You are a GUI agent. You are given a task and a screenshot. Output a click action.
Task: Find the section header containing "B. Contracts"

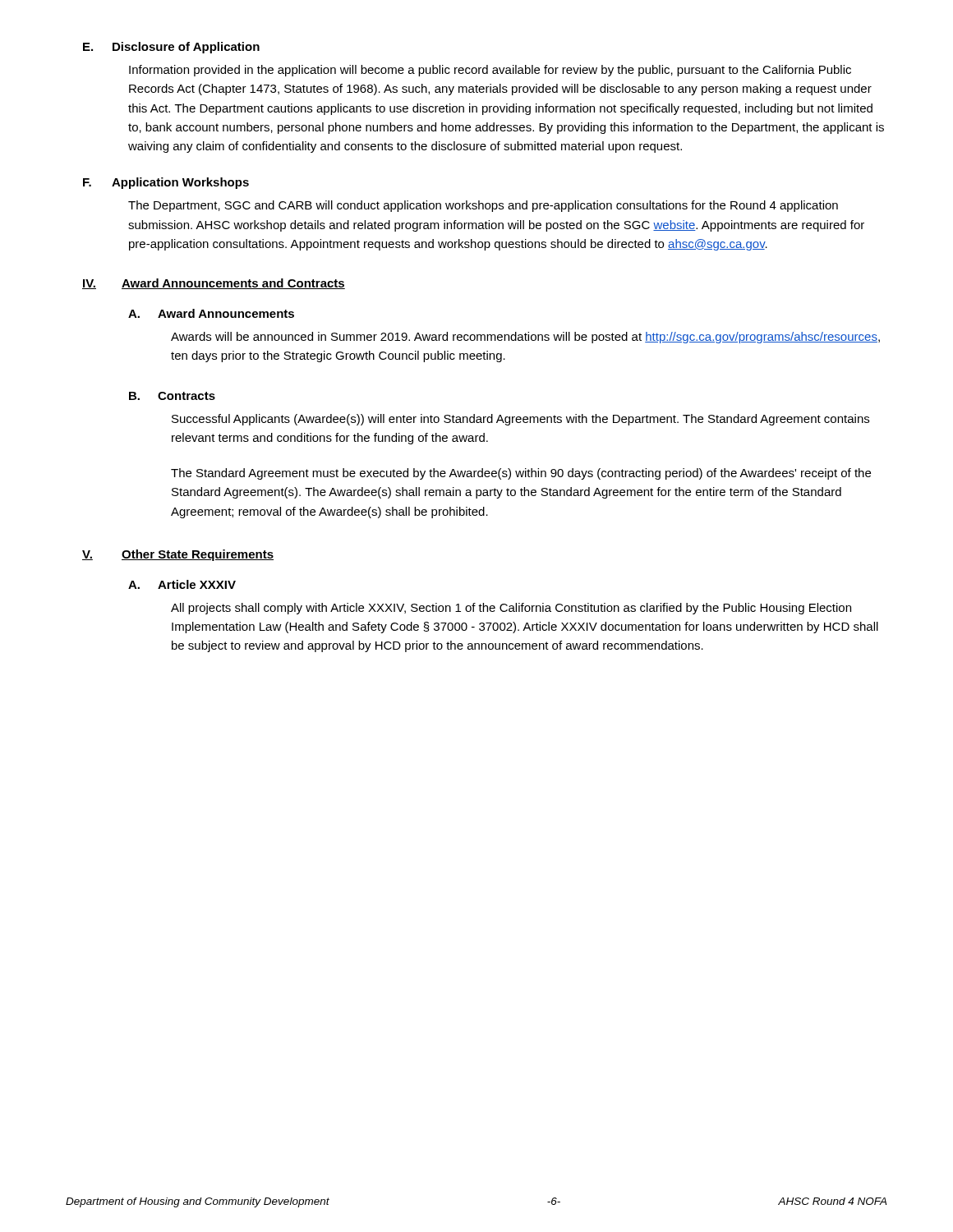(172, 395)
